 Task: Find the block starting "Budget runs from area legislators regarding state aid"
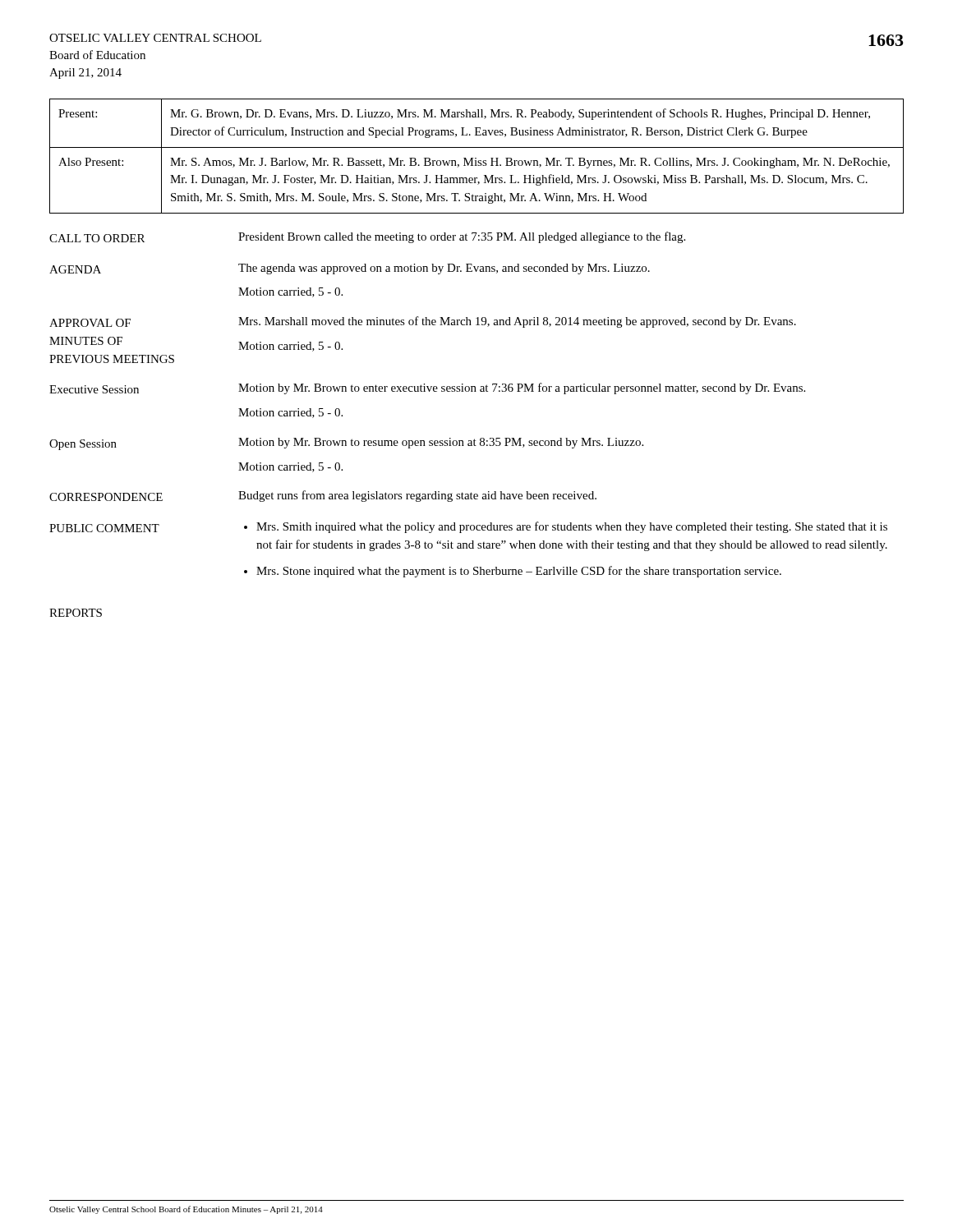point(418,495)
